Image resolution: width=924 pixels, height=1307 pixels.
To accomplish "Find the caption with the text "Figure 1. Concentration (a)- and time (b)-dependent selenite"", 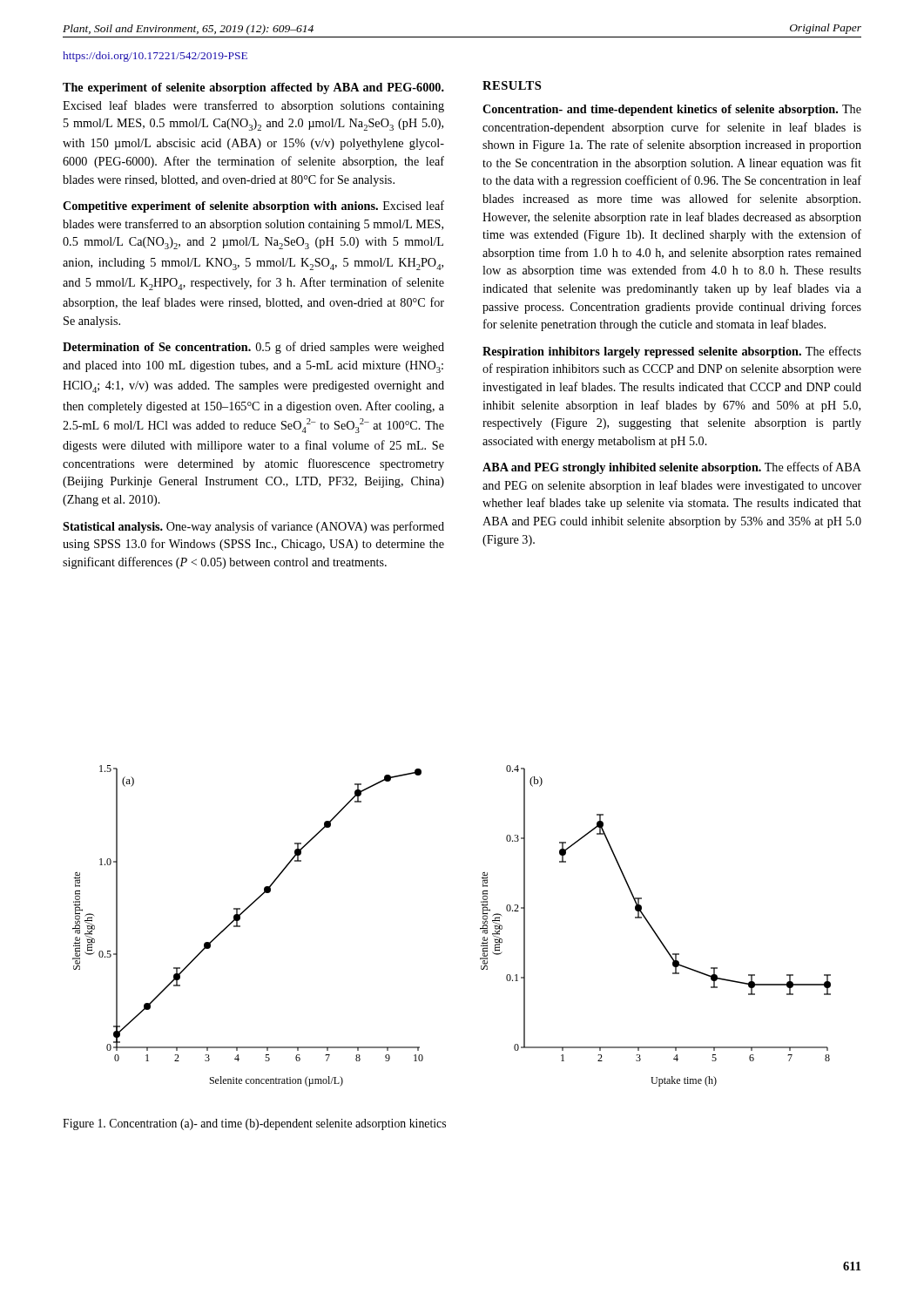I will (x=255, y=1124).
